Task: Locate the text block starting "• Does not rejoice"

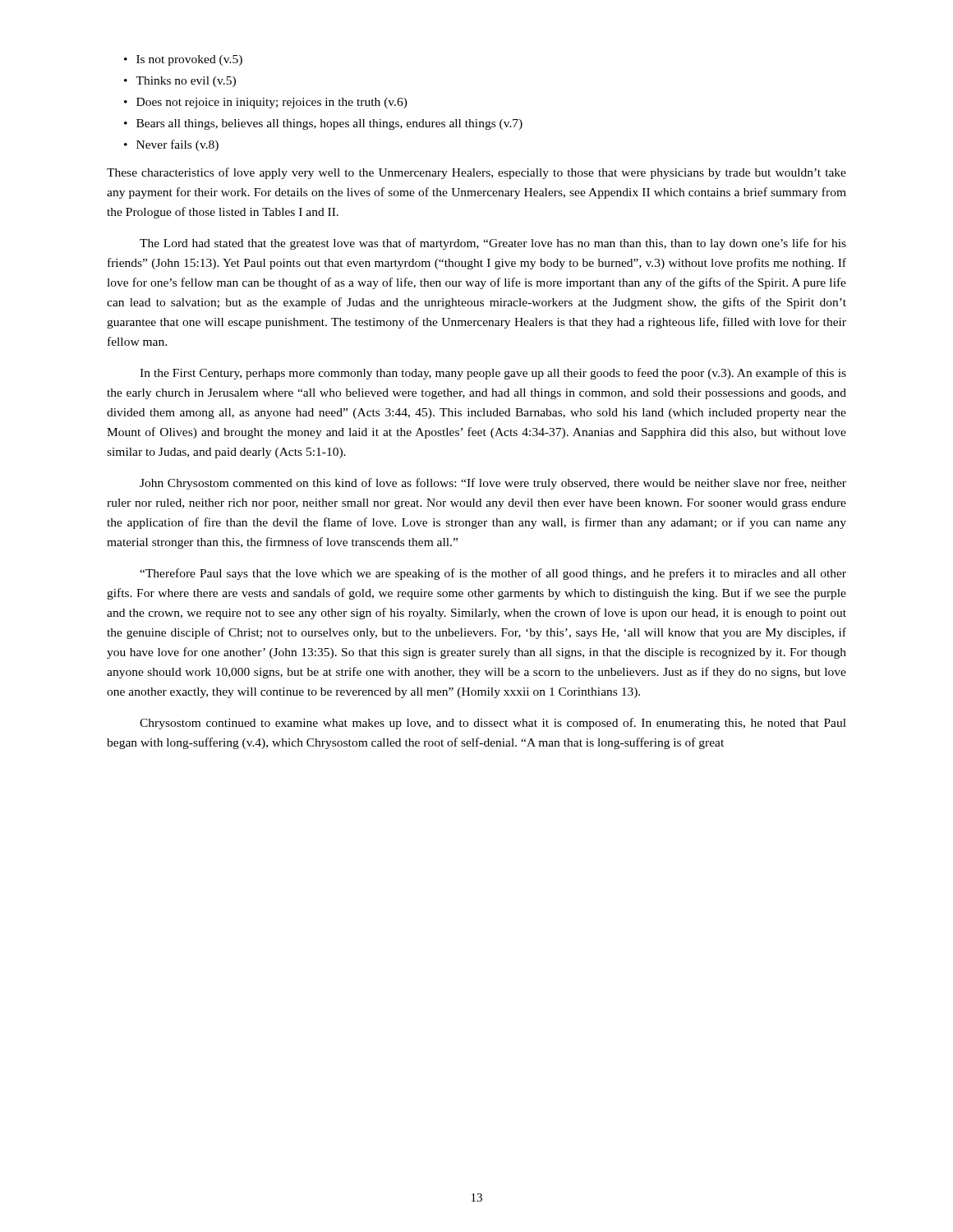Action: click(266, 103)
